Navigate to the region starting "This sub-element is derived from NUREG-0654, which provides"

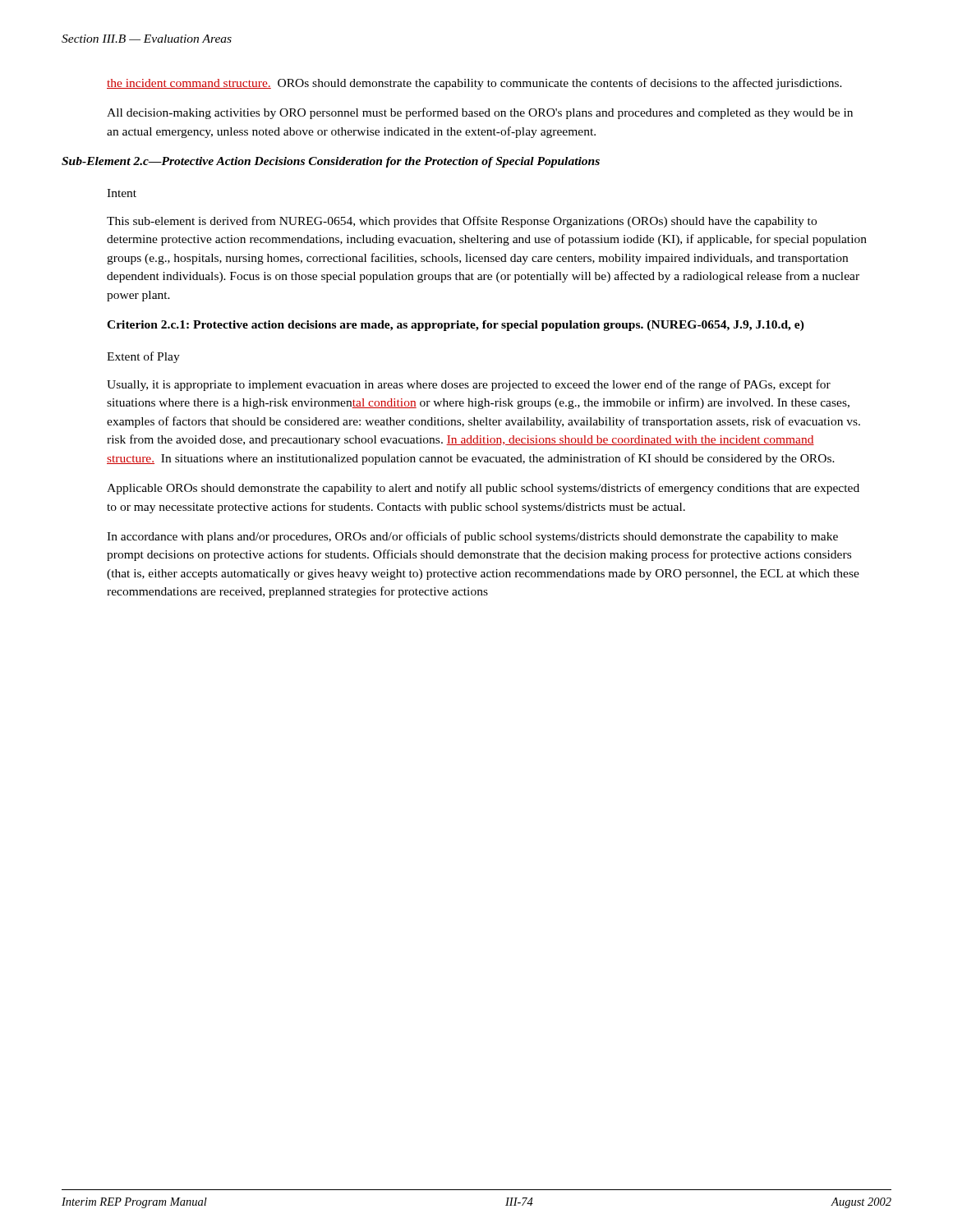(487, 257)
